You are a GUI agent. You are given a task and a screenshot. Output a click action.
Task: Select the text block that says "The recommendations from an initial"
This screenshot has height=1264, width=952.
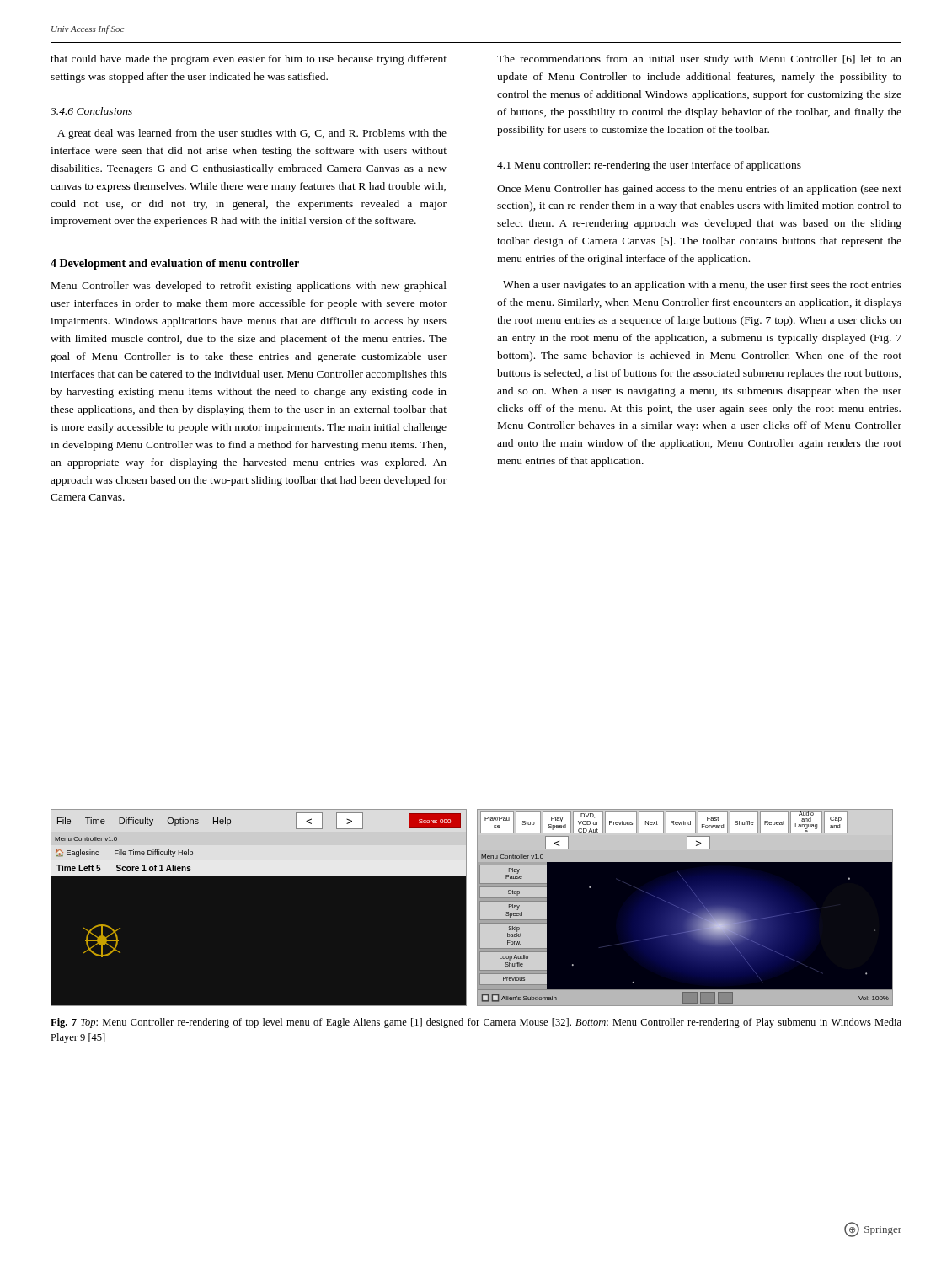click(699, 94)
